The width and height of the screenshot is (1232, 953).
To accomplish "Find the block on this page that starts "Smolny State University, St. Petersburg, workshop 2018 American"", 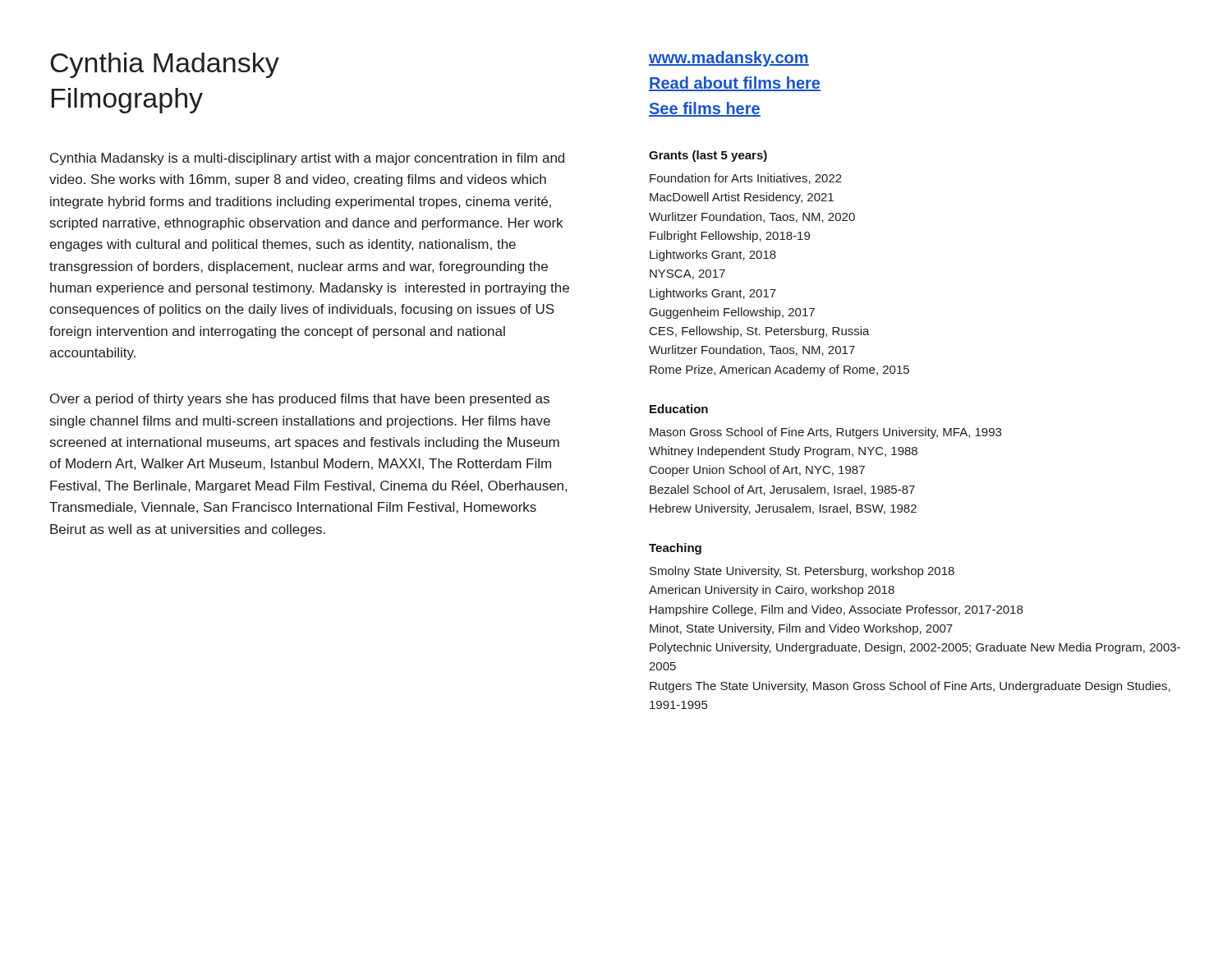I will [x=916, y=638].
